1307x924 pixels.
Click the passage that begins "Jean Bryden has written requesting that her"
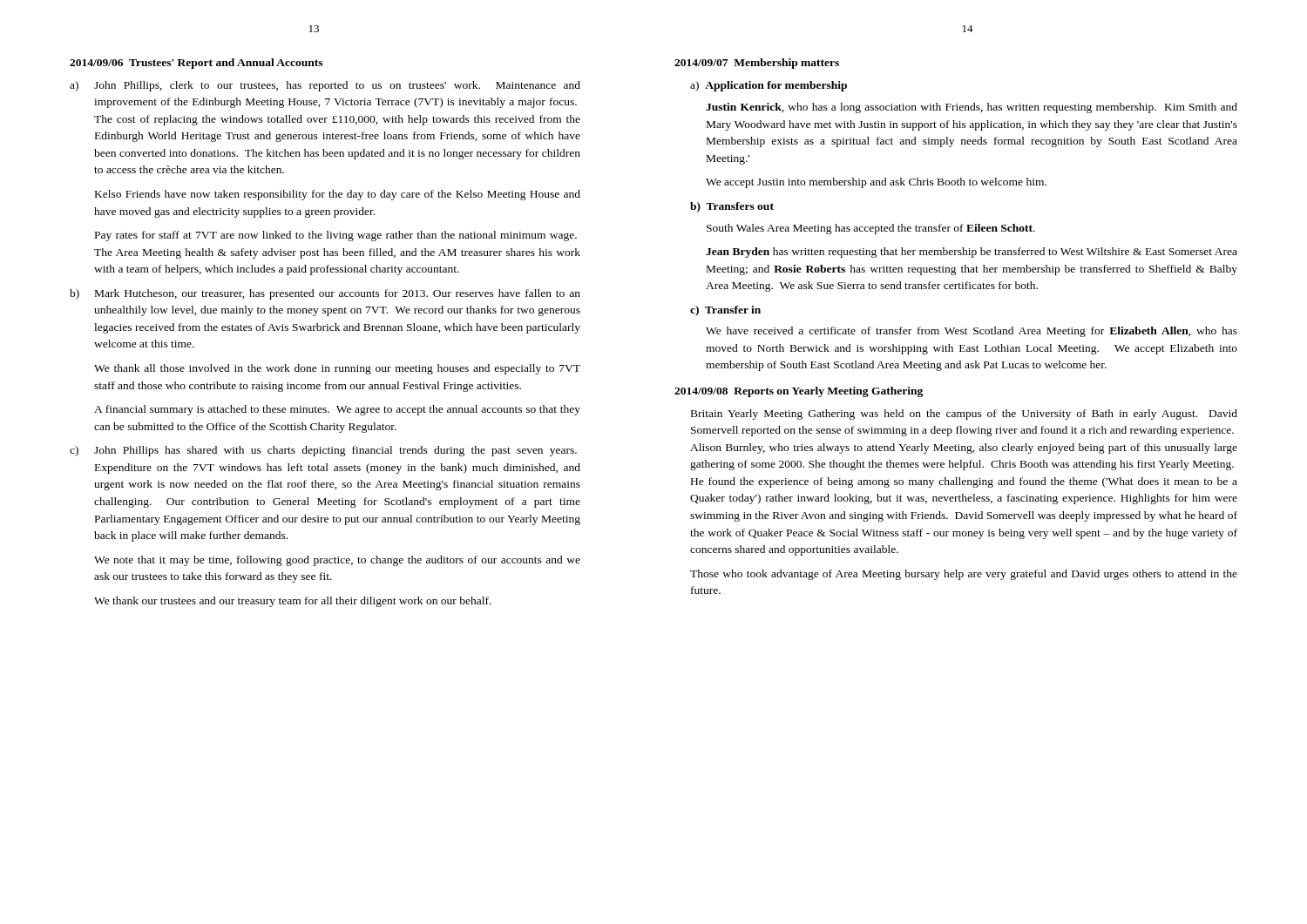point(972,268)
